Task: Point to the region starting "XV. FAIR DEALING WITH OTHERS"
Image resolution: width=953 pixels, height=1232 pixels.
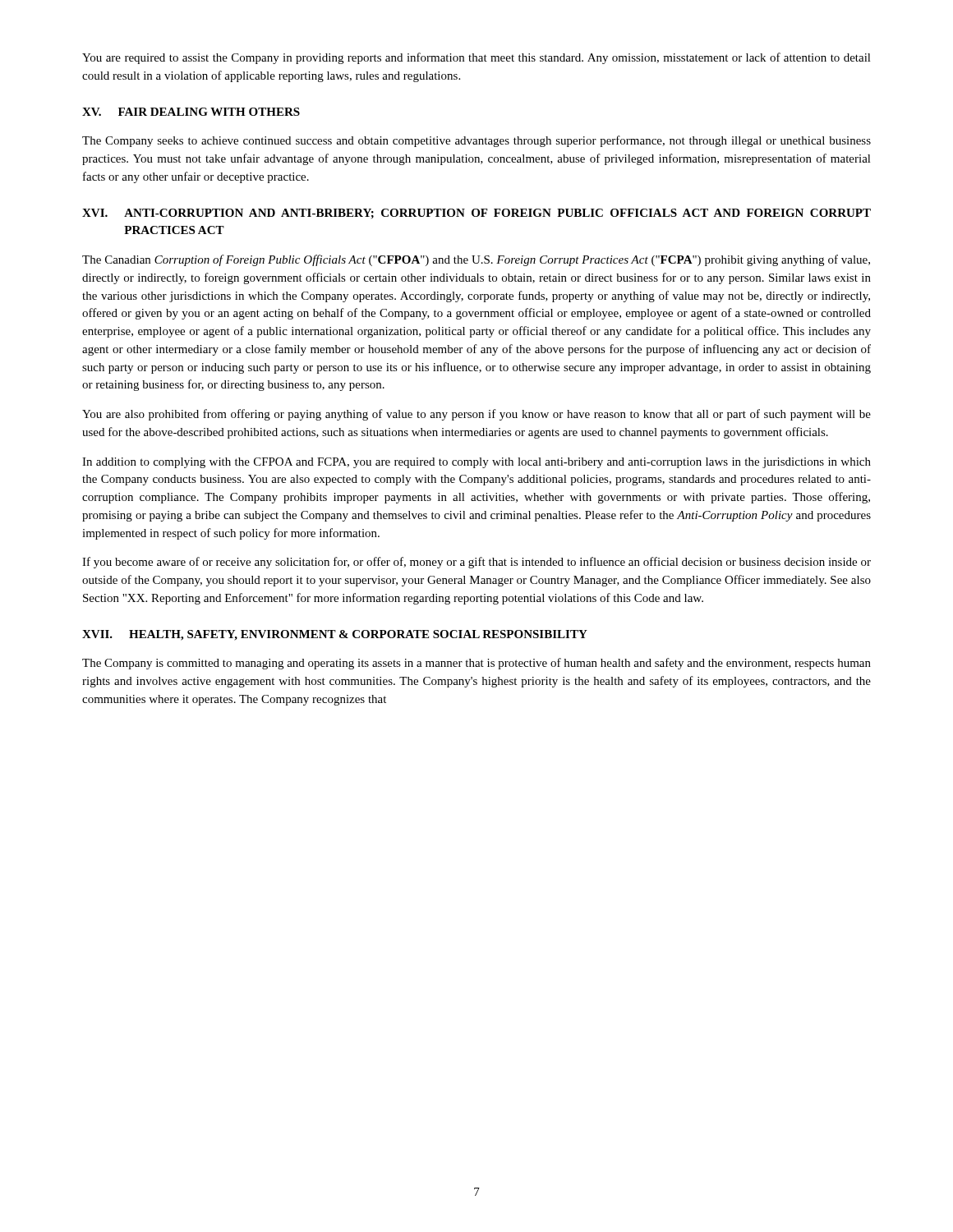Action: coord(191,112)
